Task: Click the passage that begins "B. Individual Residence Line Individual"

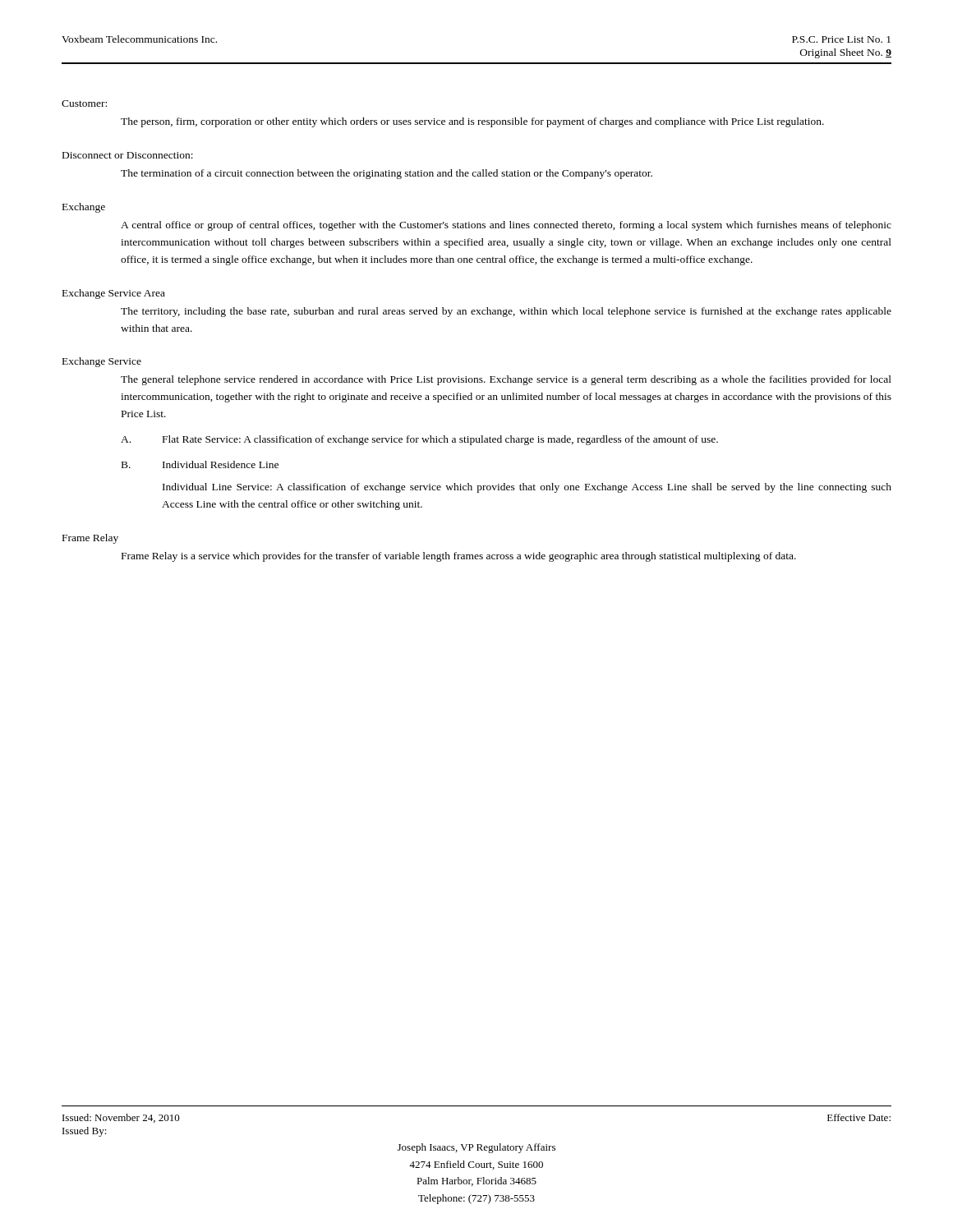Action: click(x=506, y=485)
